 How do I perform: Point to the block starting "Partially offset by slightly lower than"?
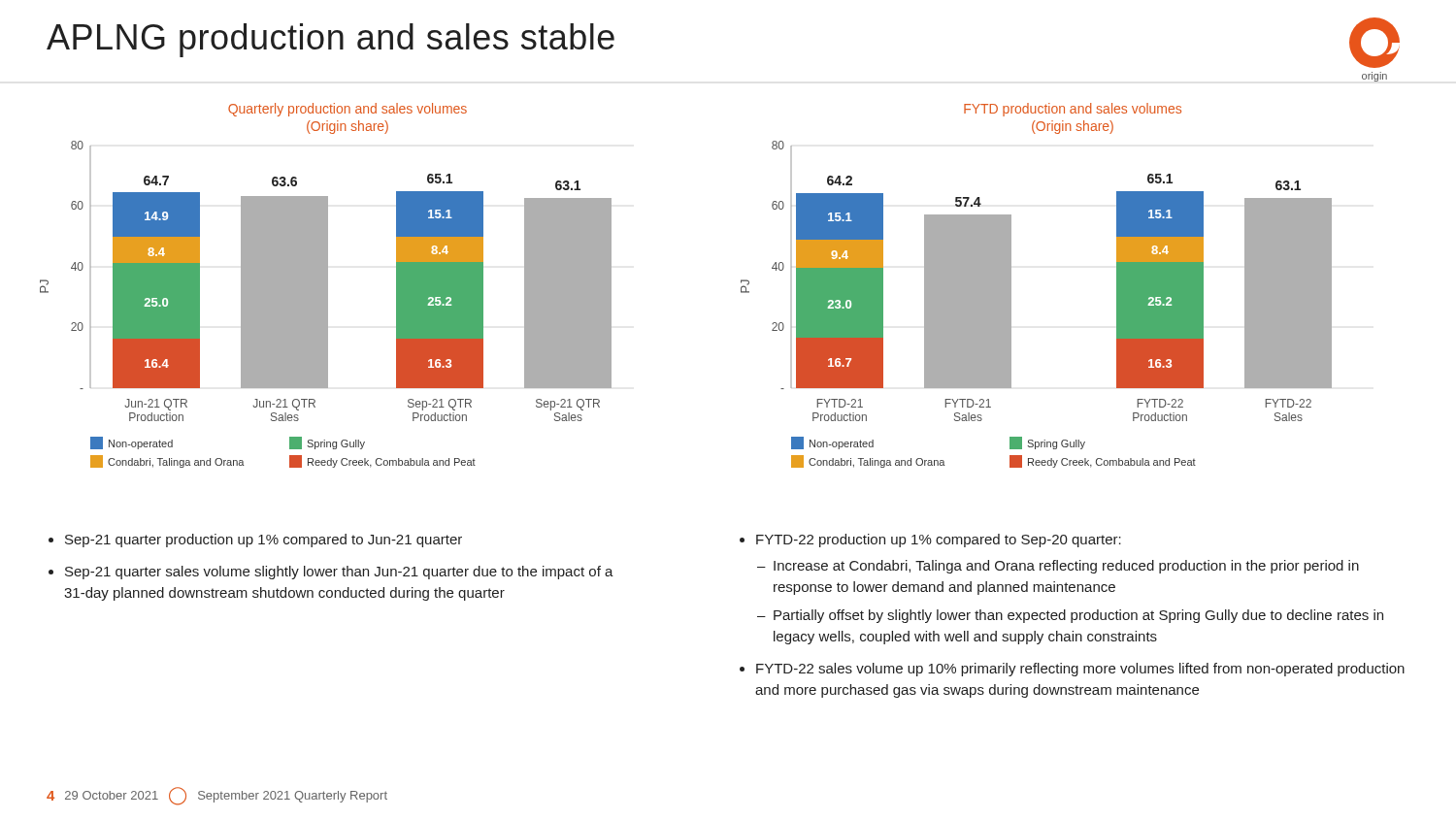tap(1078, 625)
